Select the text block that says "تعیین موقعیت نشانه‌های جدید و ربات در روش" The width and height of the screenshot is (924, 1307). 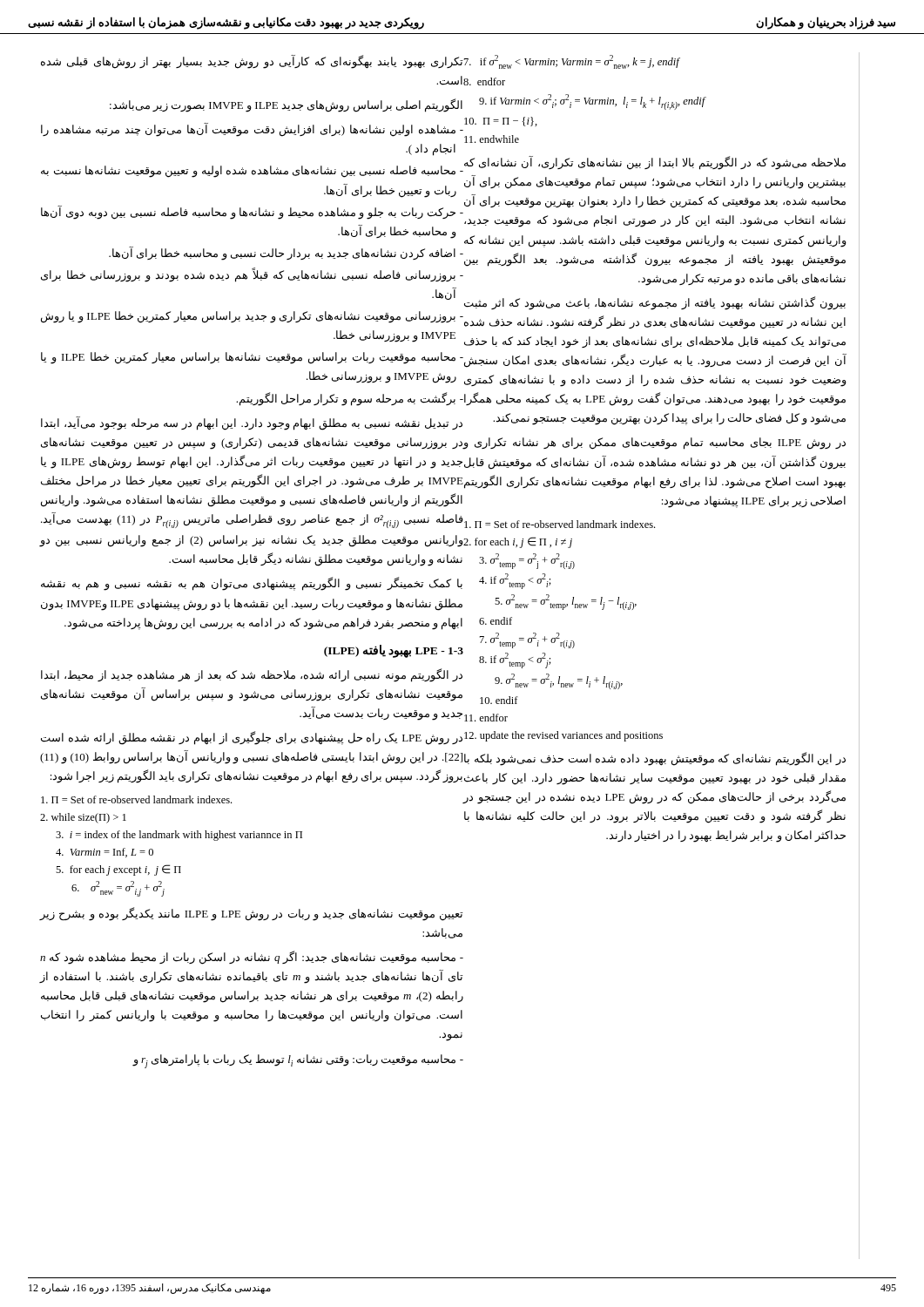coord(252,923)
